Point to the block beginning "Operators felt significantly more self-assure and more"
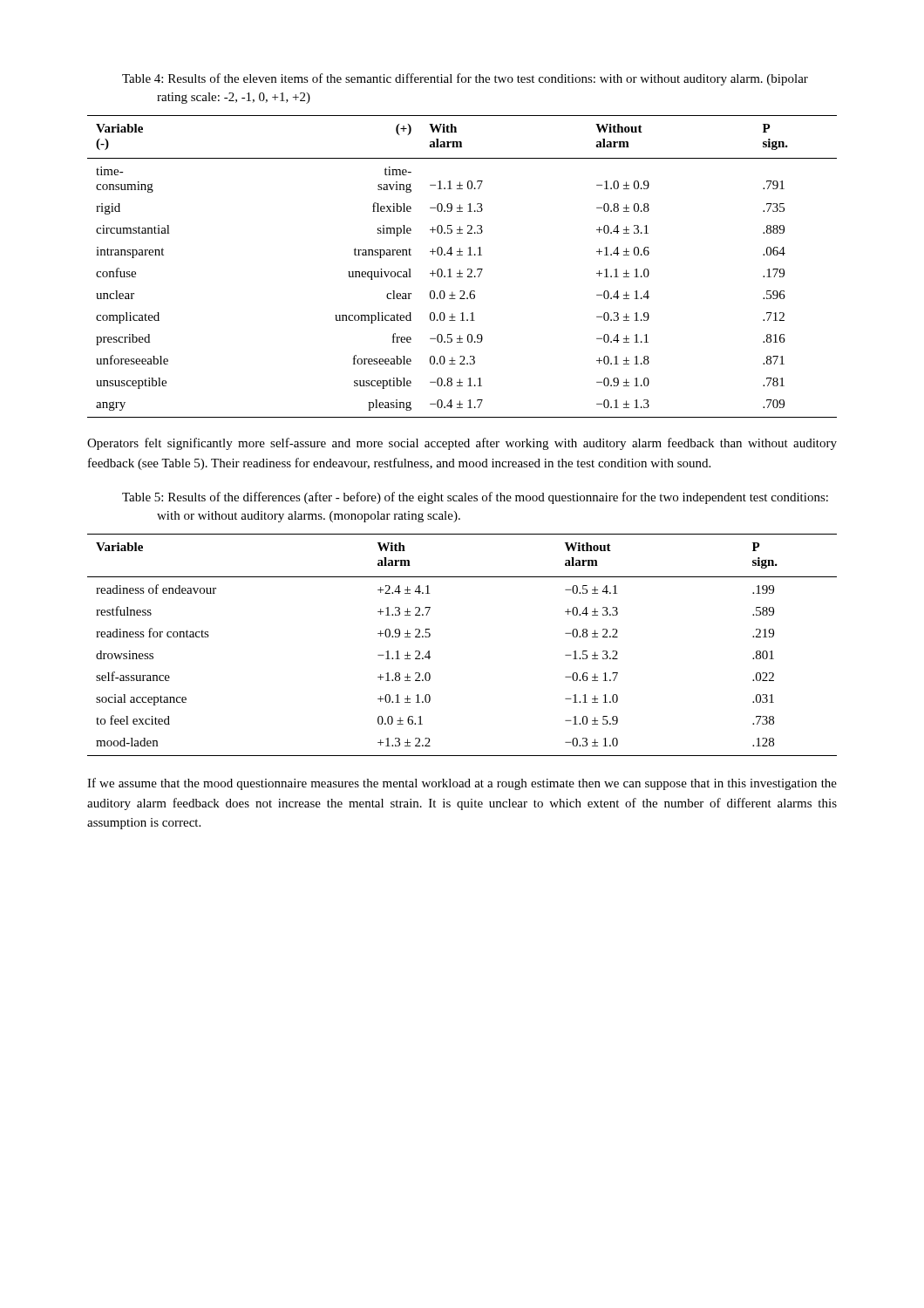The height and width of the screenshot is (1308, 924). (462, 453)
